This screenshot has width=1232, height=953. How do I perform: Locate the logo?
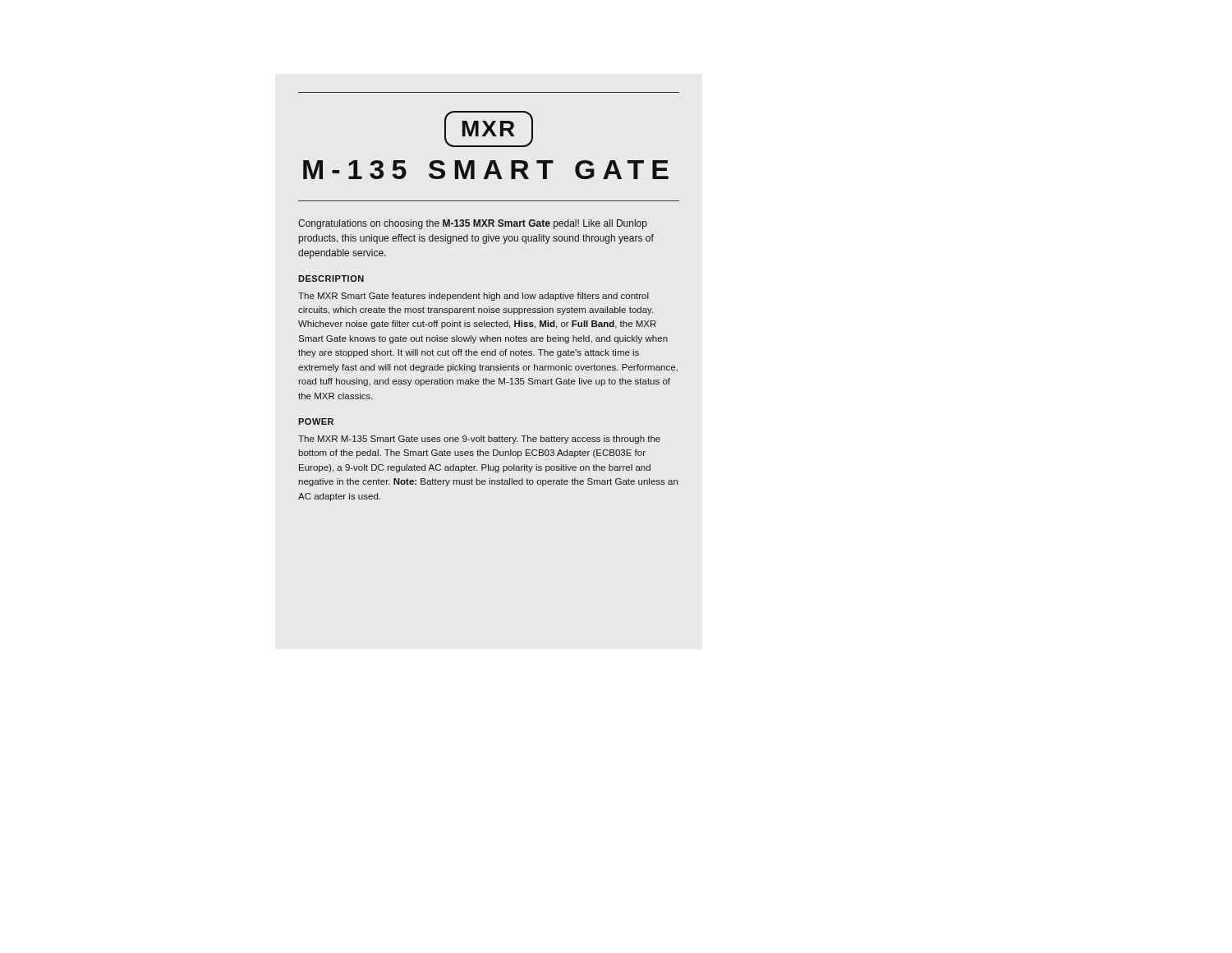[489, 129]
